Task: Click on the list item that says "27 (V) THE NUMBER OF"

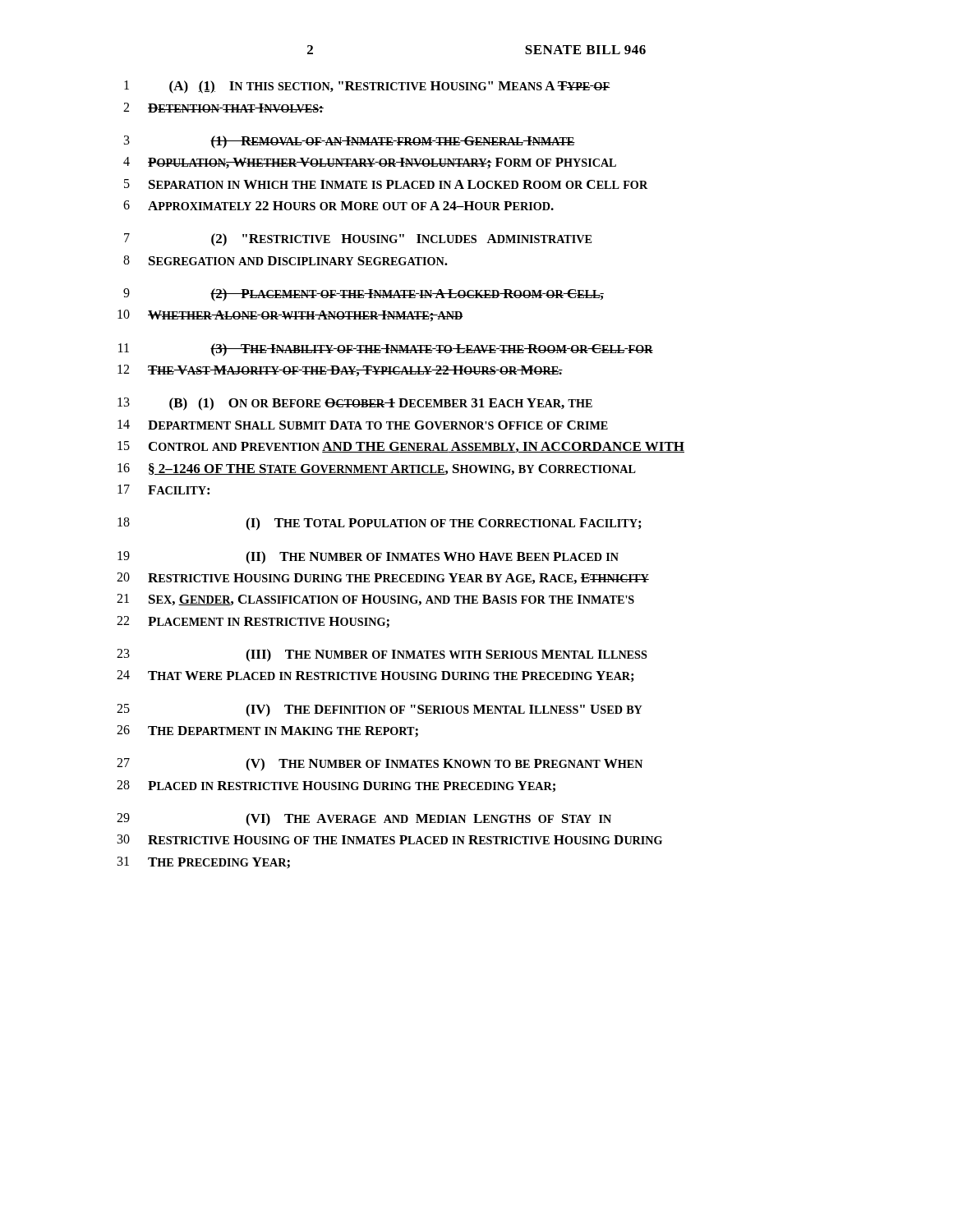Action: pyautogui.click(x=476, y=775)
